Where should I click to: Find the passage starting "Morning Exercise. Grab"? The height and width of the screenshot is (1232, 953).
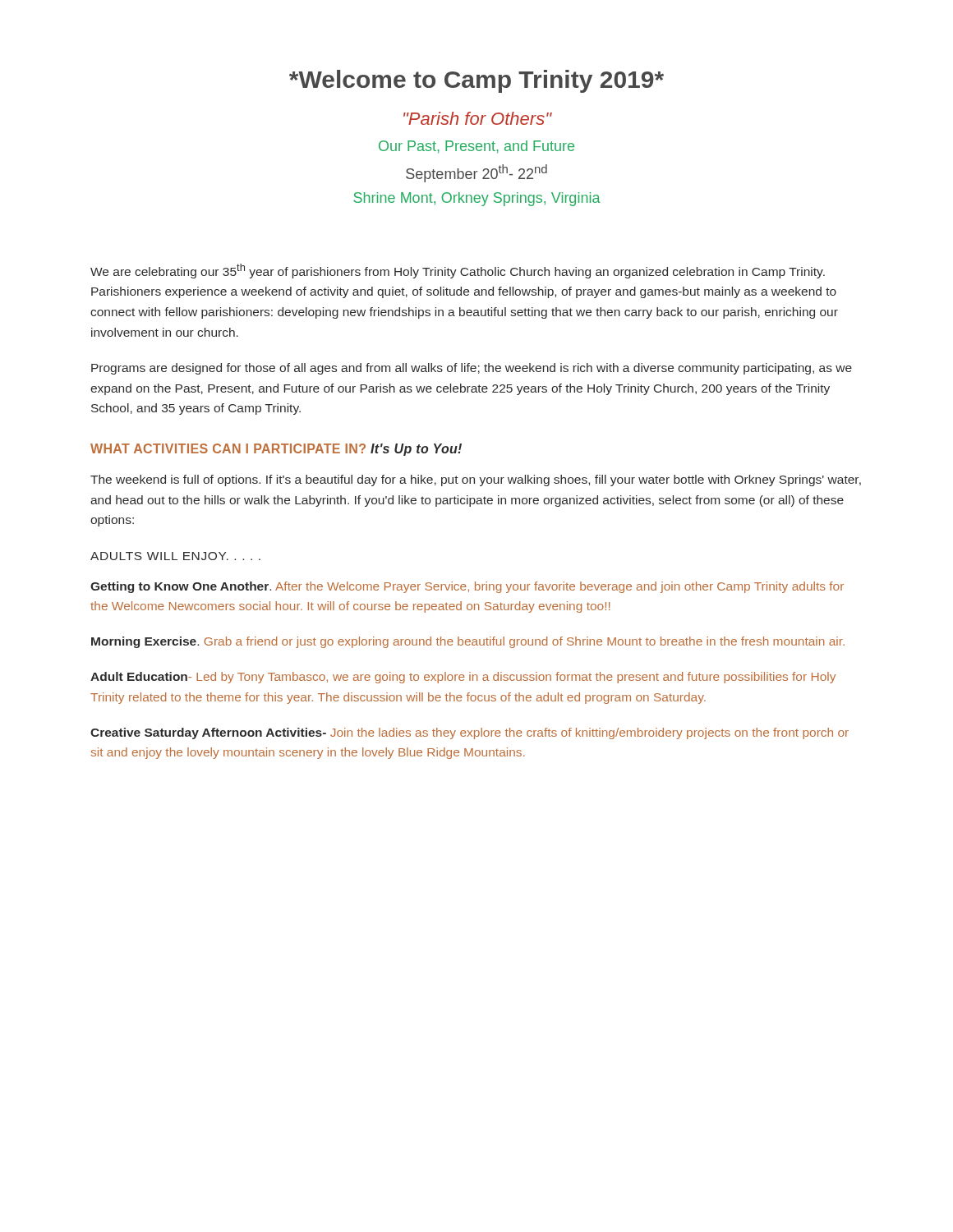click(x=476, y=642)
